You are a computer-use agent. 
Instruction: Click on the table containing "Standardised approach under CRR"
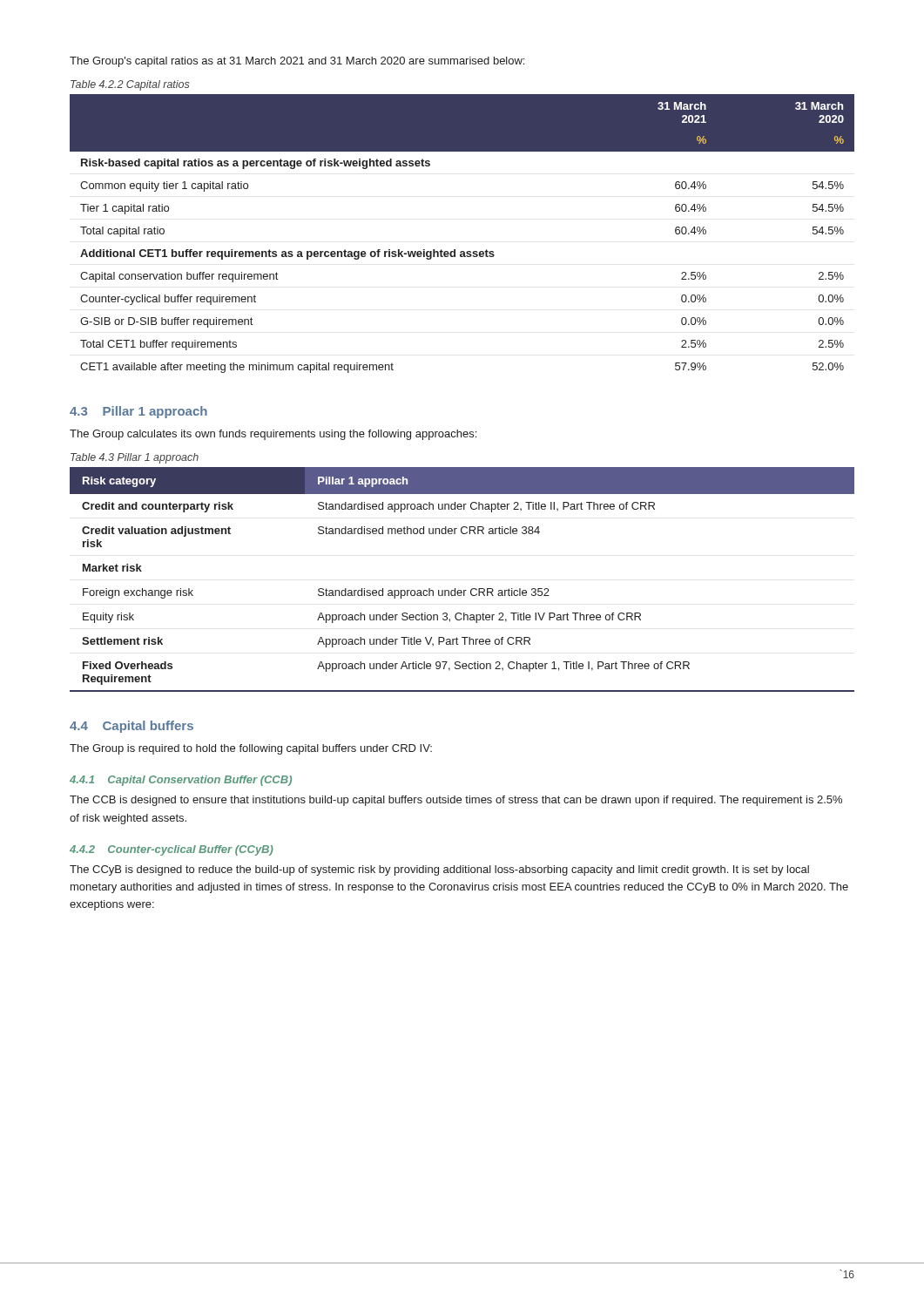click(x=462, y=580)
